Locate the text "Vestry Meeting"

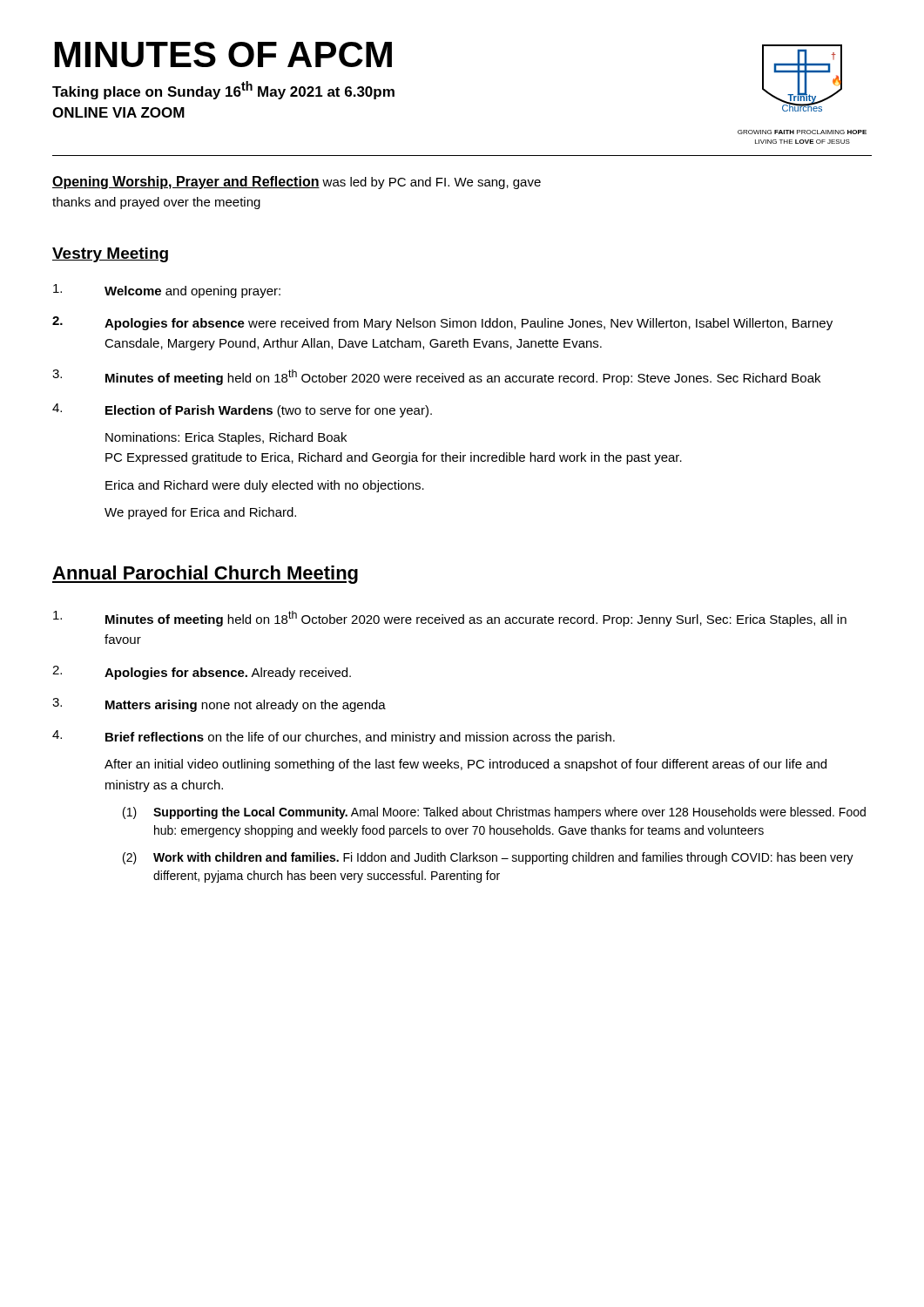click(x=111, y=253)
